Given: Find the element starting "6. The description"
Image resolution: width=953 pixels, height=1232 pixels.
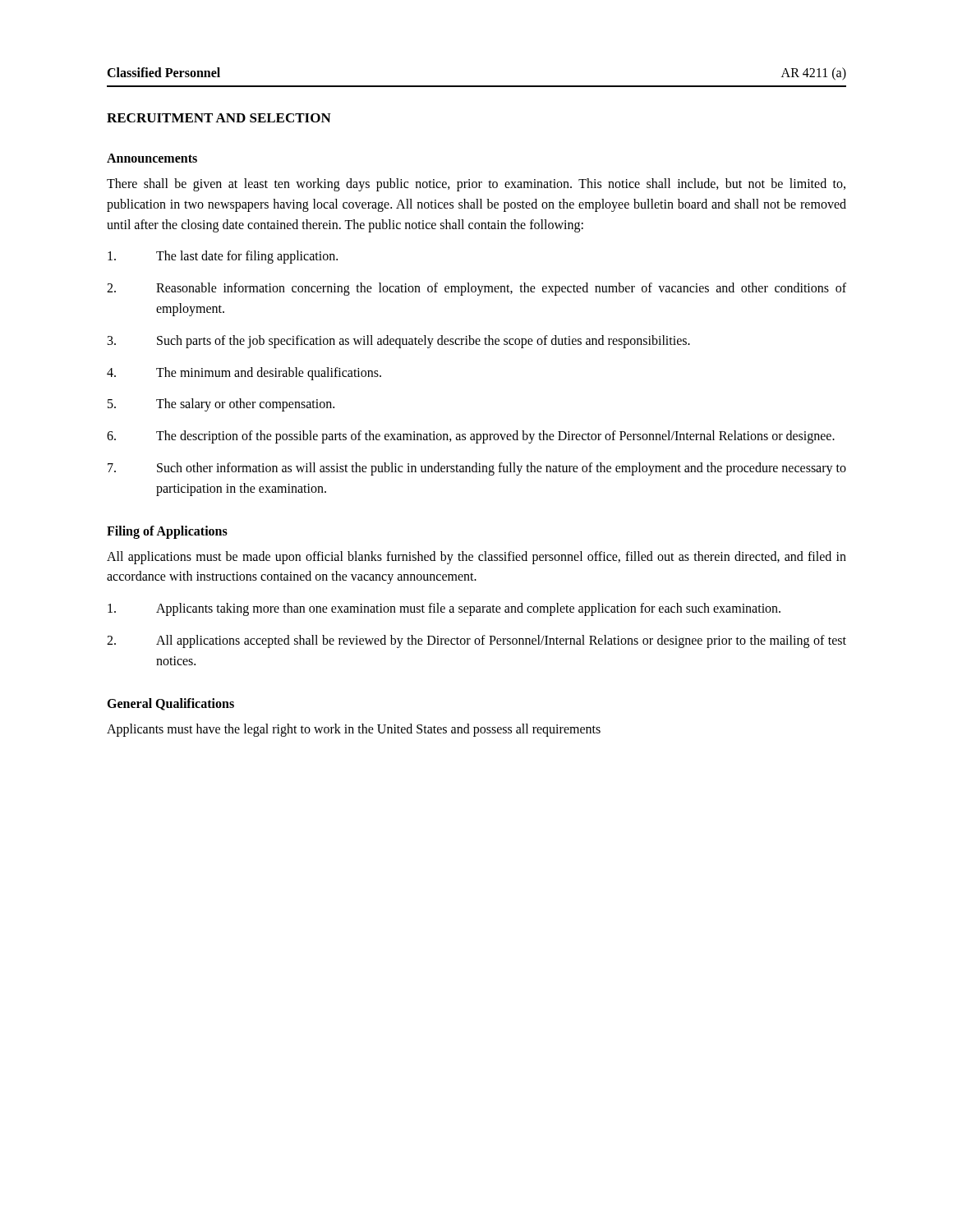Looking at the screenshot, I should coord(476,437).
